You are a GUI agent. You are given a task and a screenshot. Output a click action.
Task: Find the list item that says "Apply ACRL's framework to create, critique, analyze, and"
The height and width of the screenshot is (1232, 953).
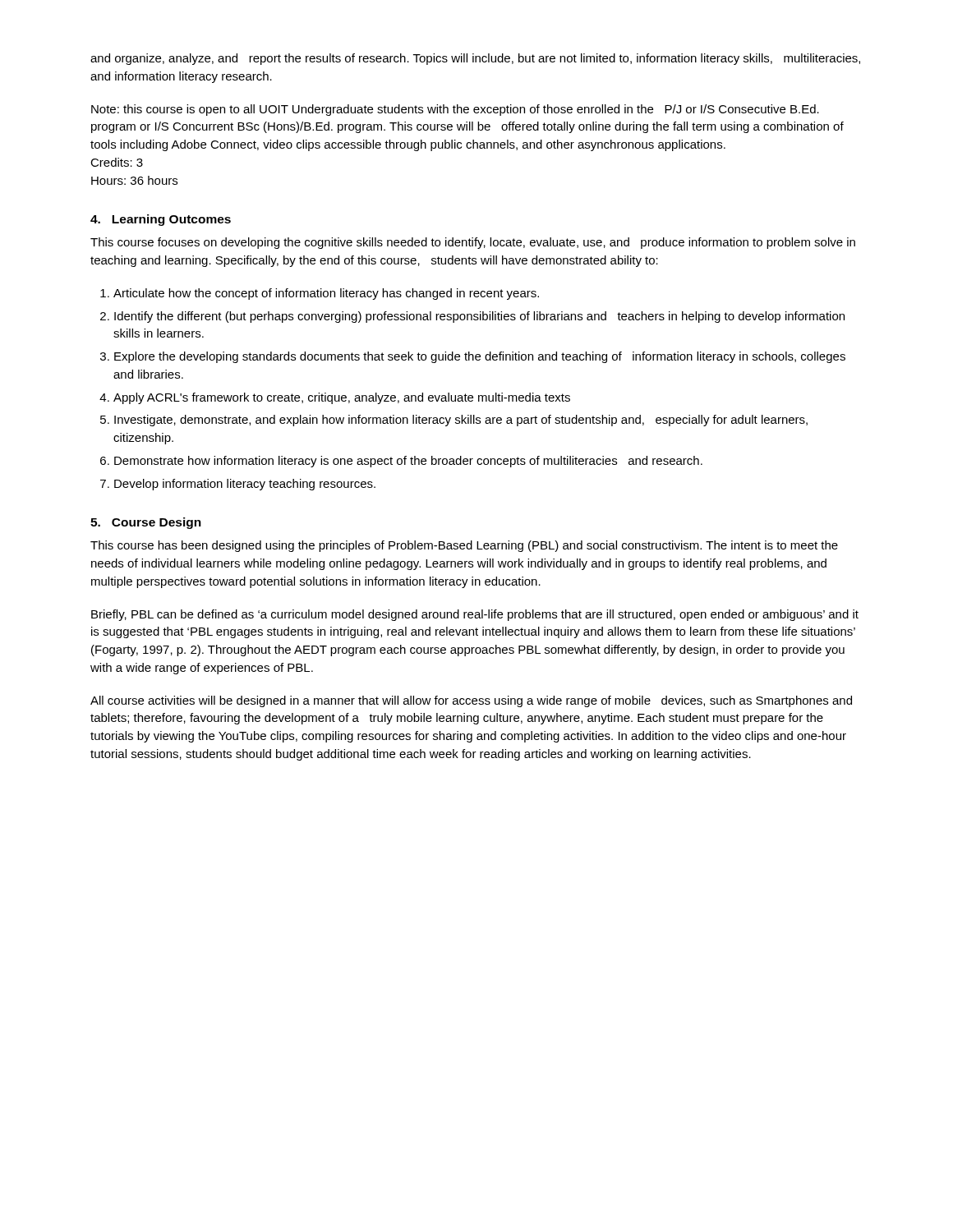pyautogui.click(x=342, y=397)
